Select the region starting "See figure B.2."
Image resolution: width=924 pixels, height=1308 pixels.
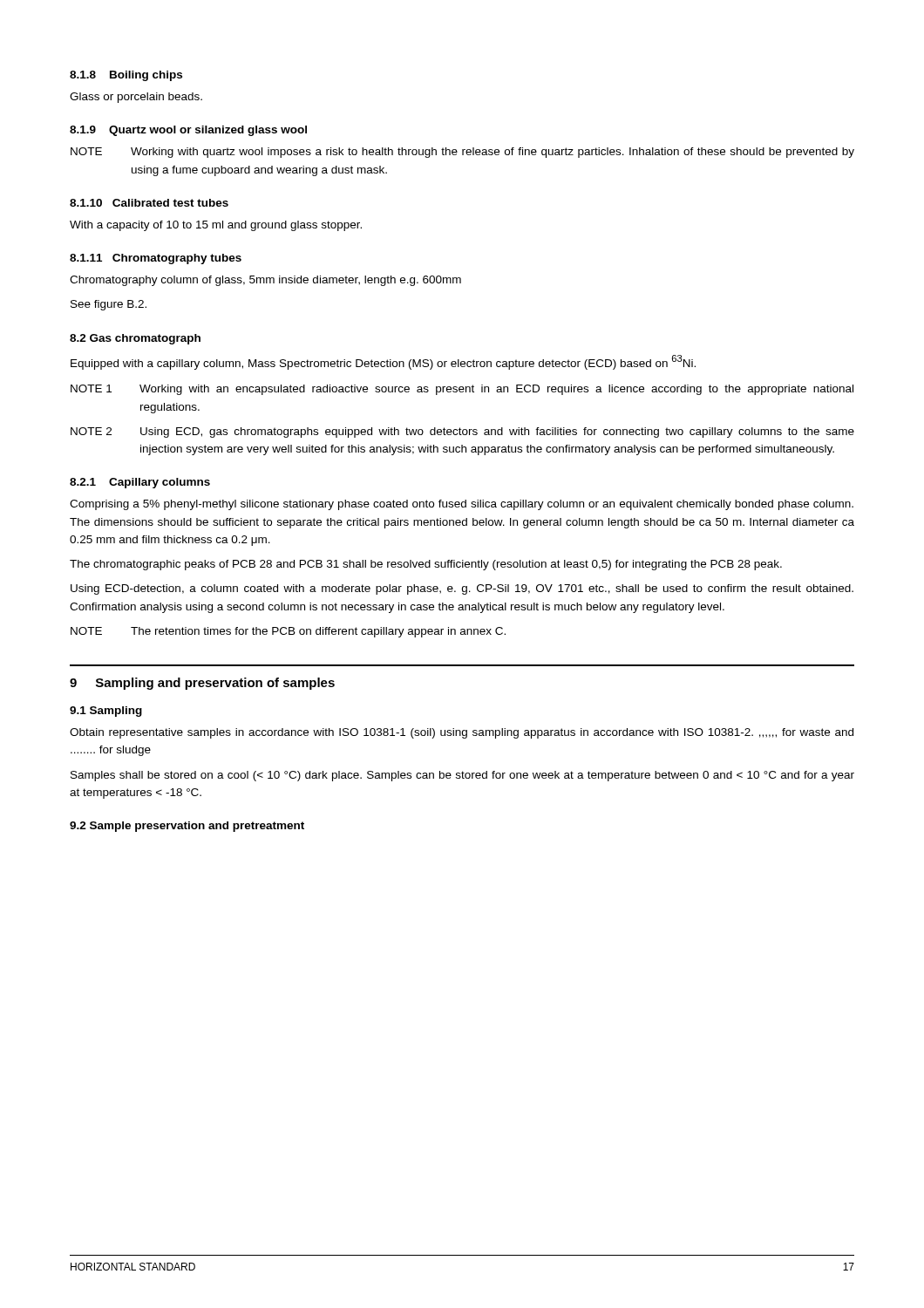109,304
